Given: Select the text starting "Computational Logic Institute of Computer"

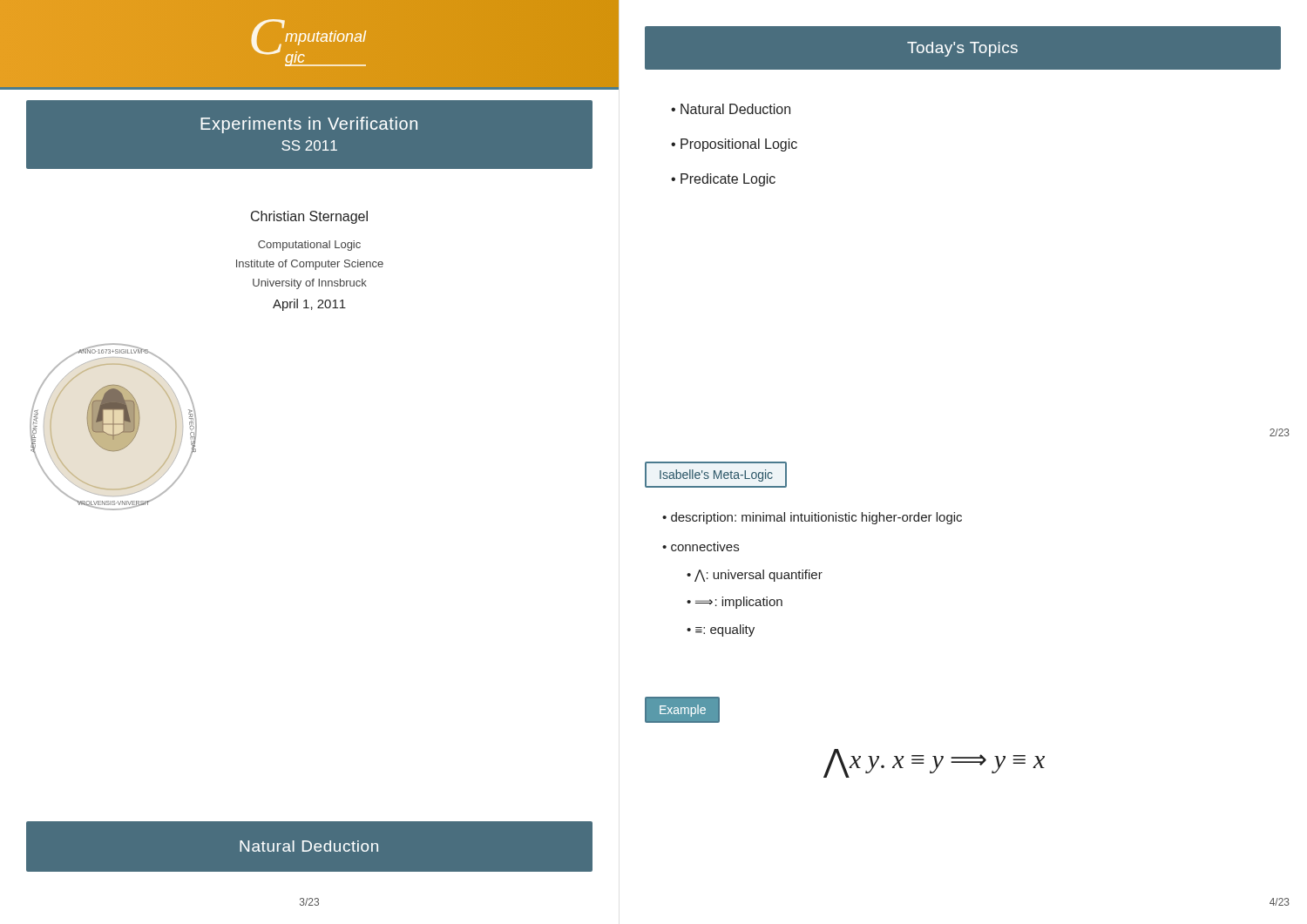Looking at the screenshot, I should click(309, 264).
